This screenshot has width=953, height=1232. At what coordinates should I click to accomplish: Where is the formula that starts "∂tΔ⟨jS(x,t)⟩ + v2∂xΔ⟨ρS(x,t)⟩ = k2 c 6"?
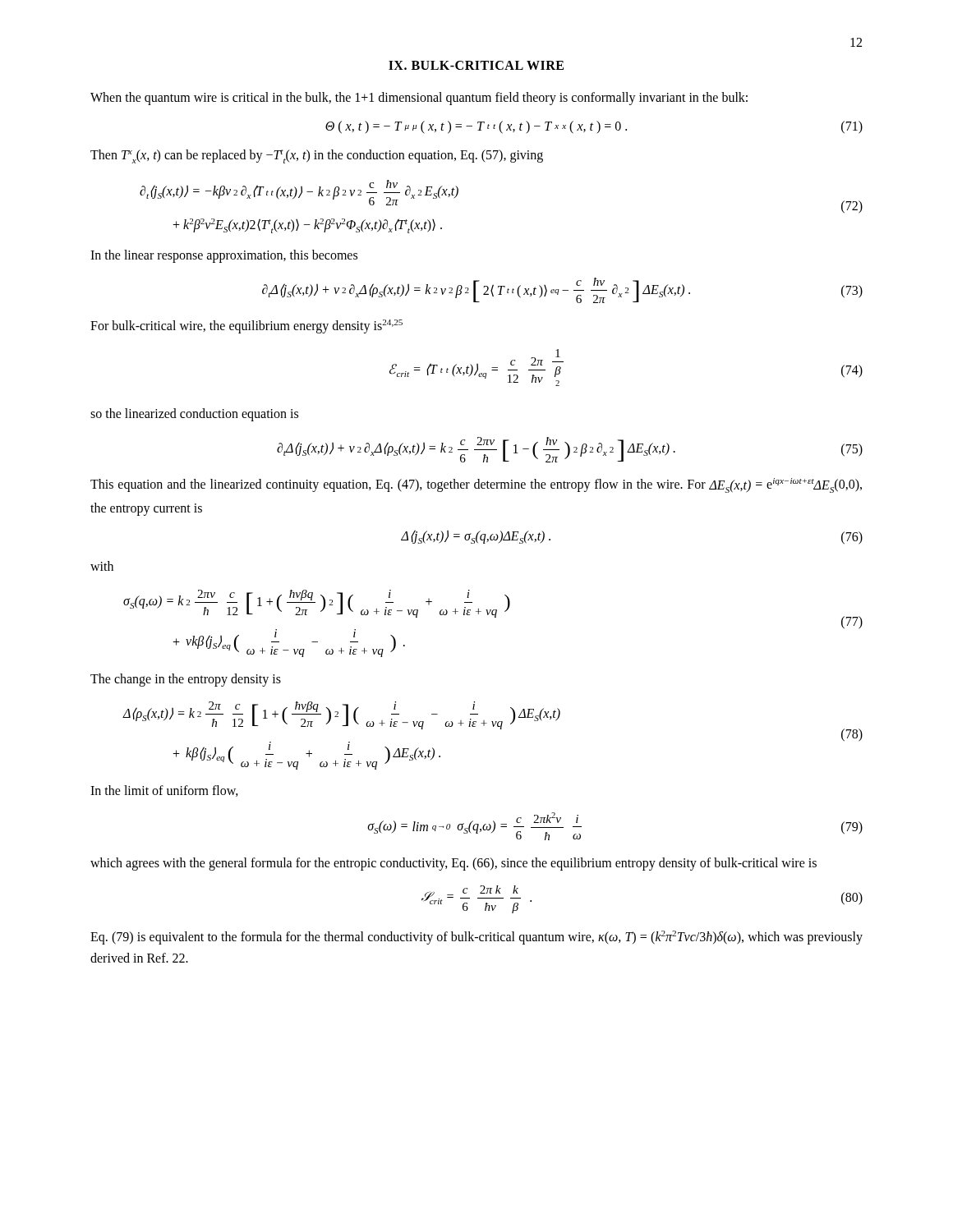[570, 449]
